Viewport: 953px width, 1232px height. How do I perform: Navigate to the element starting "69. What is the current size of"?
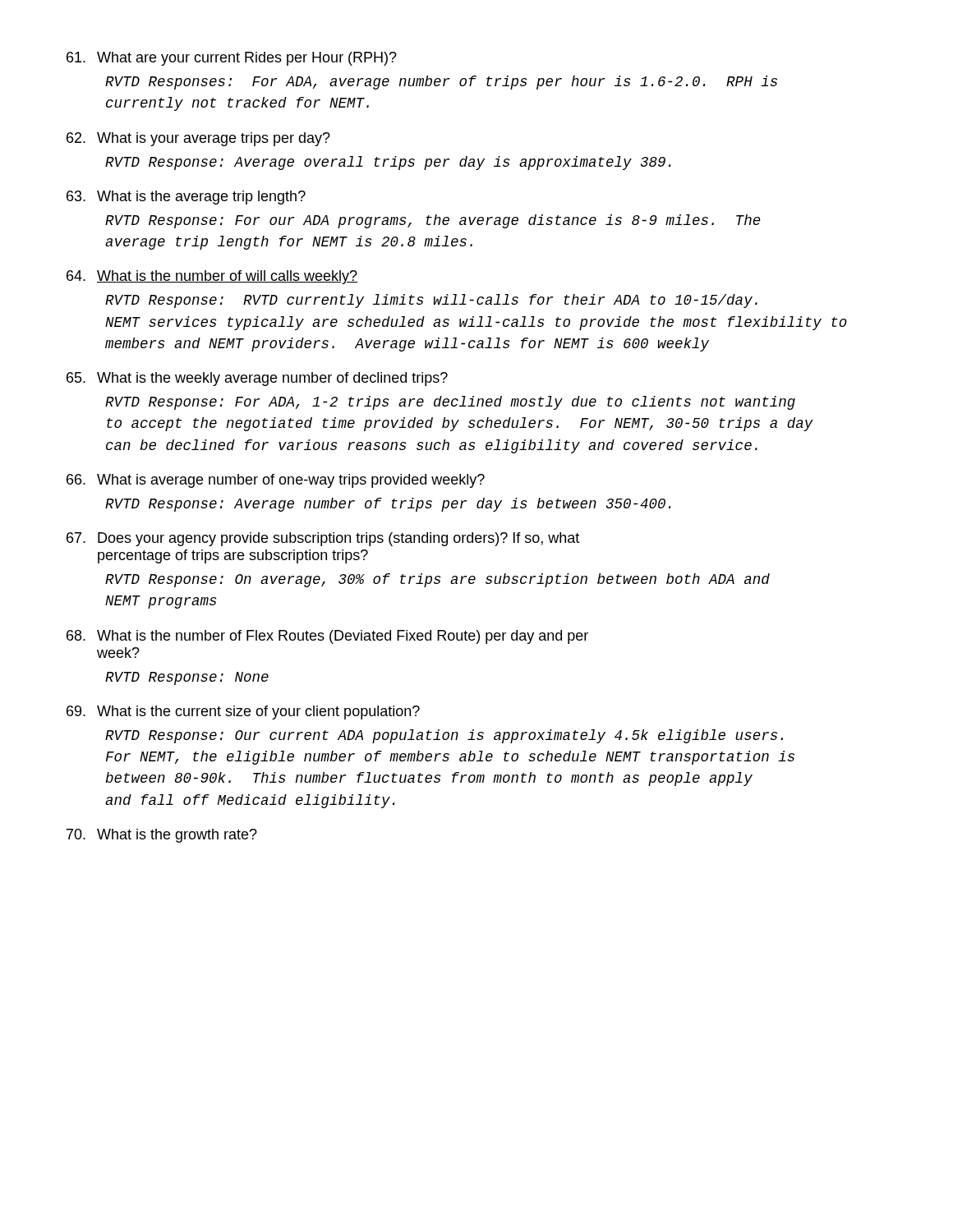point(243,711)
